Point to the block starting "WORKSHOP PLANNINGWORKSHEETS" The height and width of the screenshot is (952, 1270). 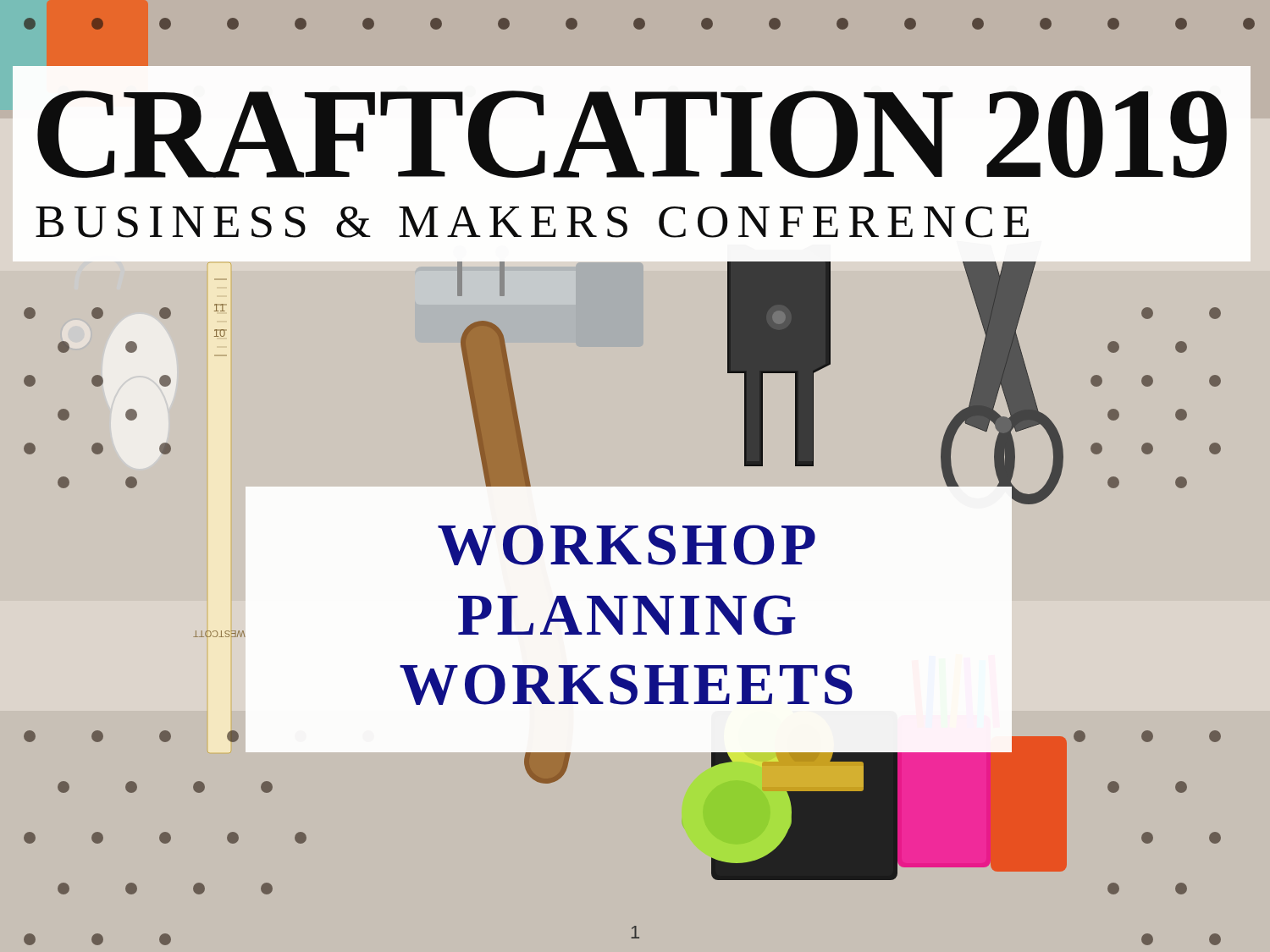[x=629, y=615]
